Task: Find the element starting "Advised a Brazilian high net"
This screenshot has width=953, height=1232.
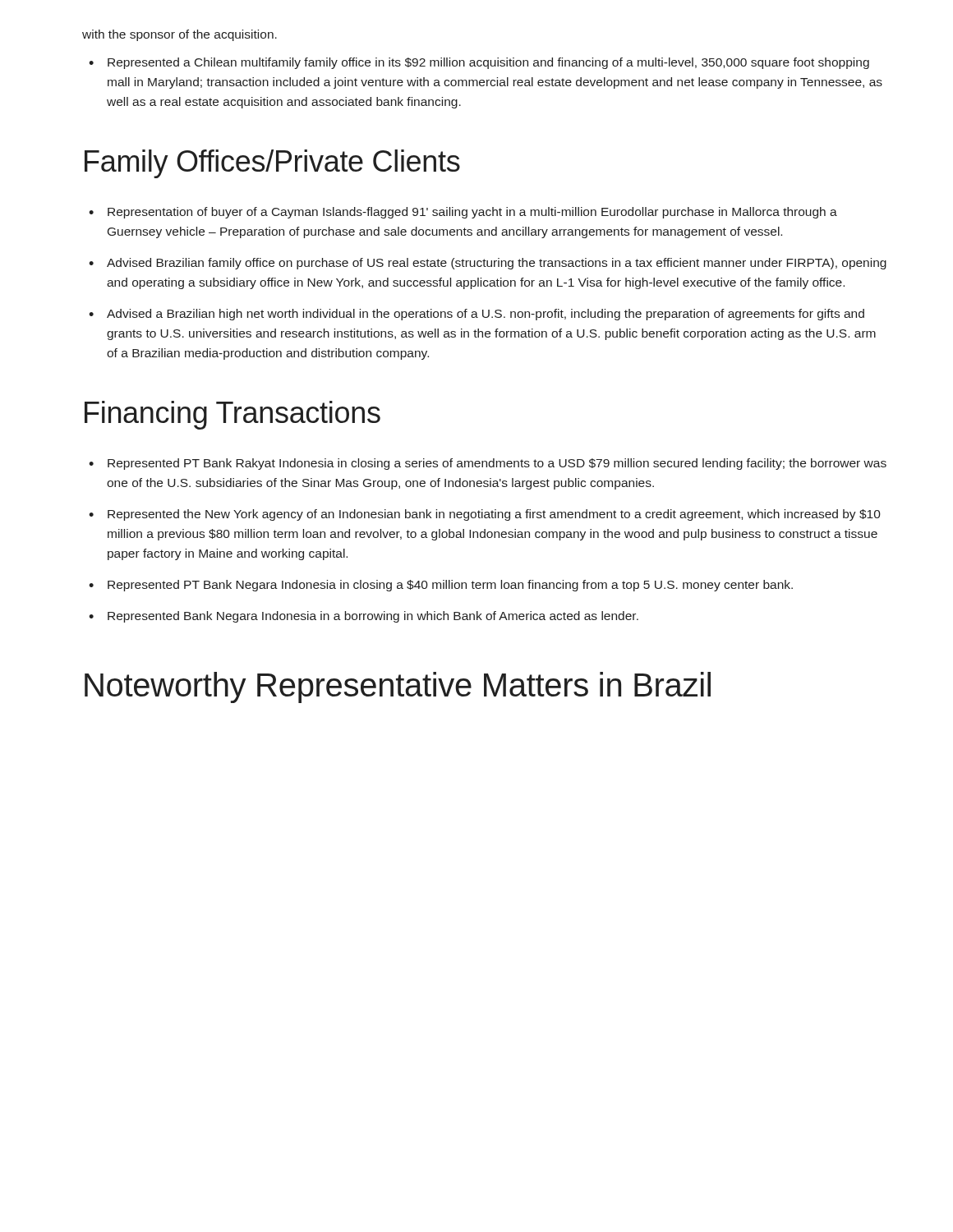Action: (x=492, y=333)
